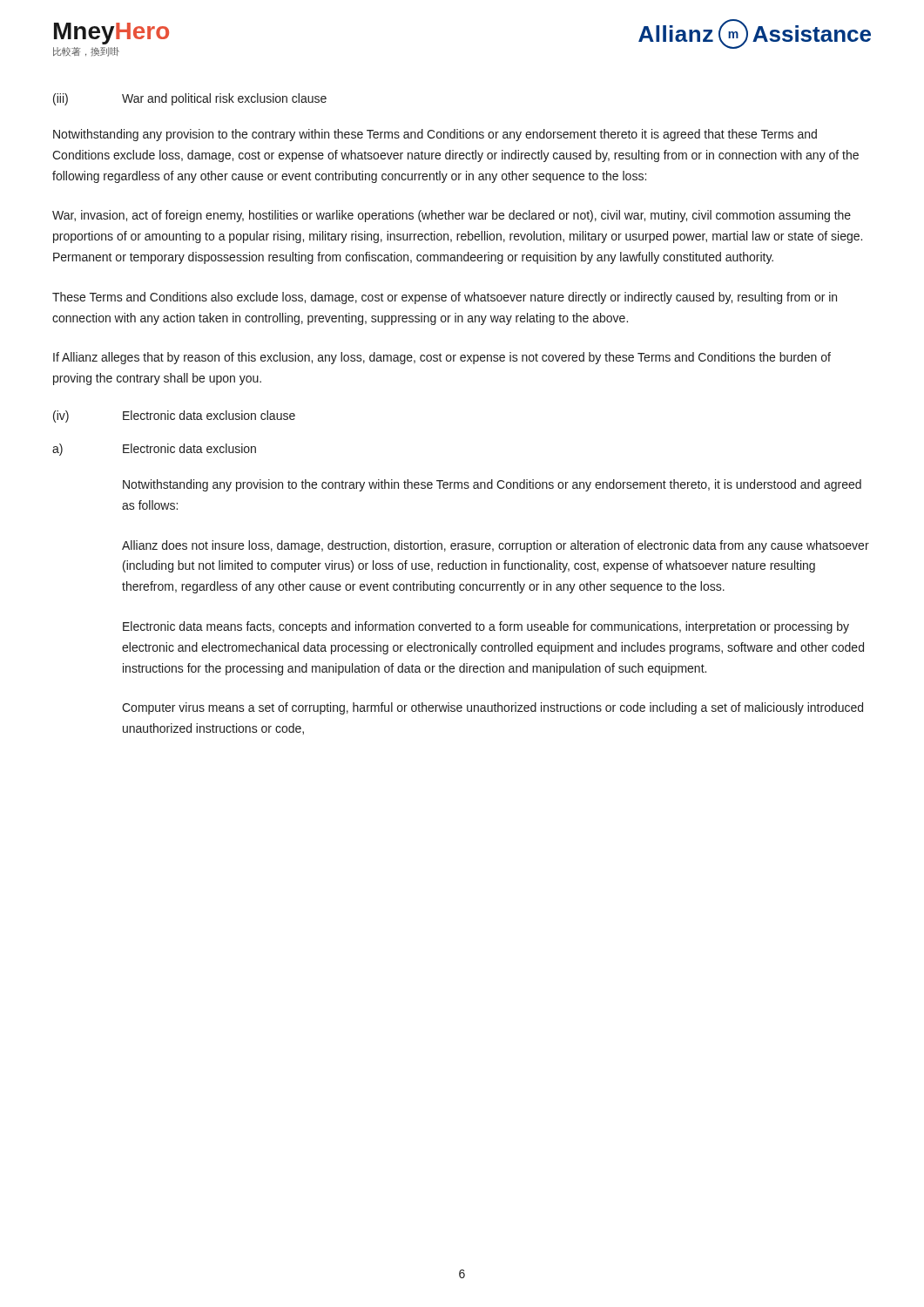Click on the passage starting "Allianz does not insure"

(x=497, y=567)
